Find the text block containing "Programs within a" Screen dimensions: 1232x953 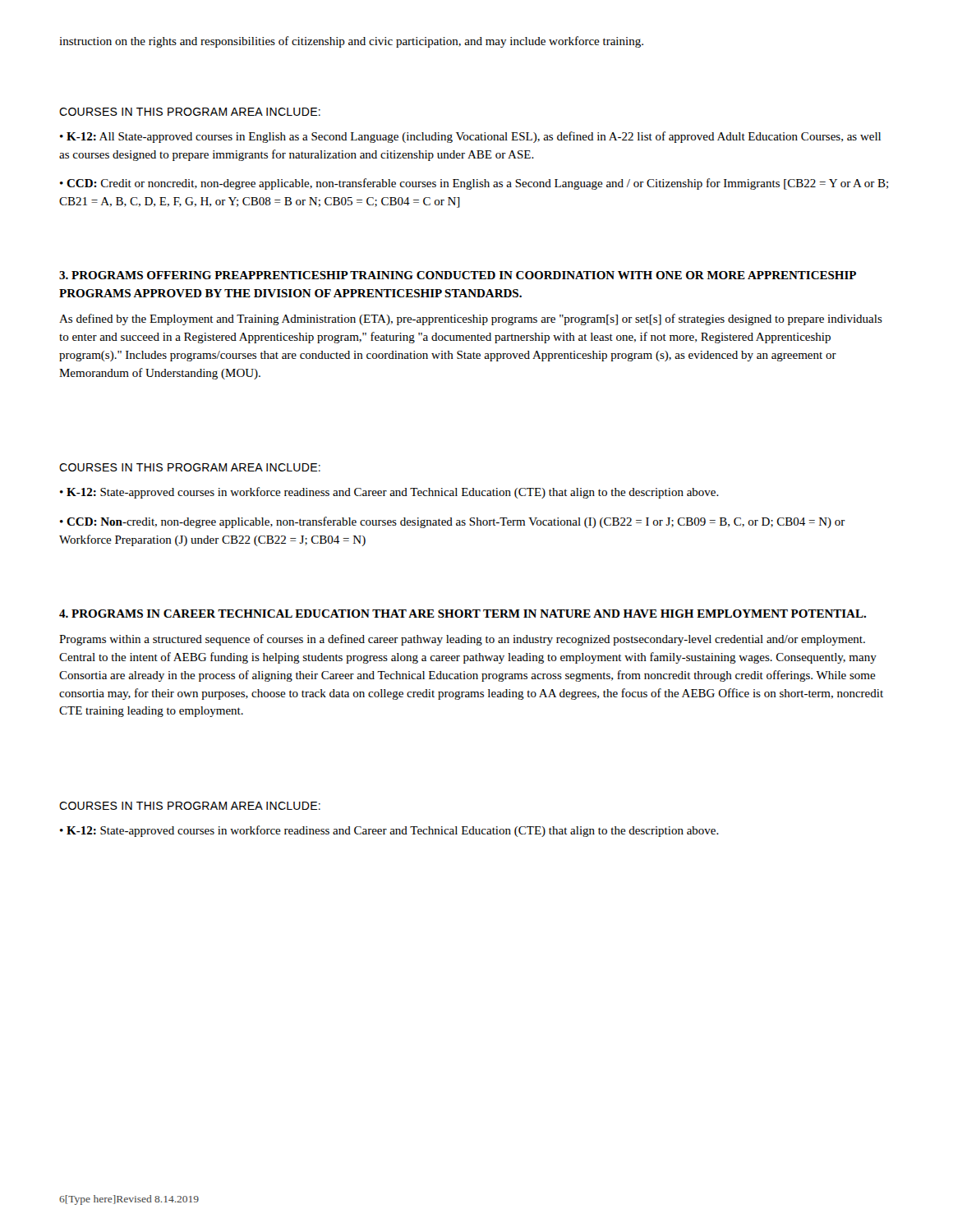click(x=471, y=675)
